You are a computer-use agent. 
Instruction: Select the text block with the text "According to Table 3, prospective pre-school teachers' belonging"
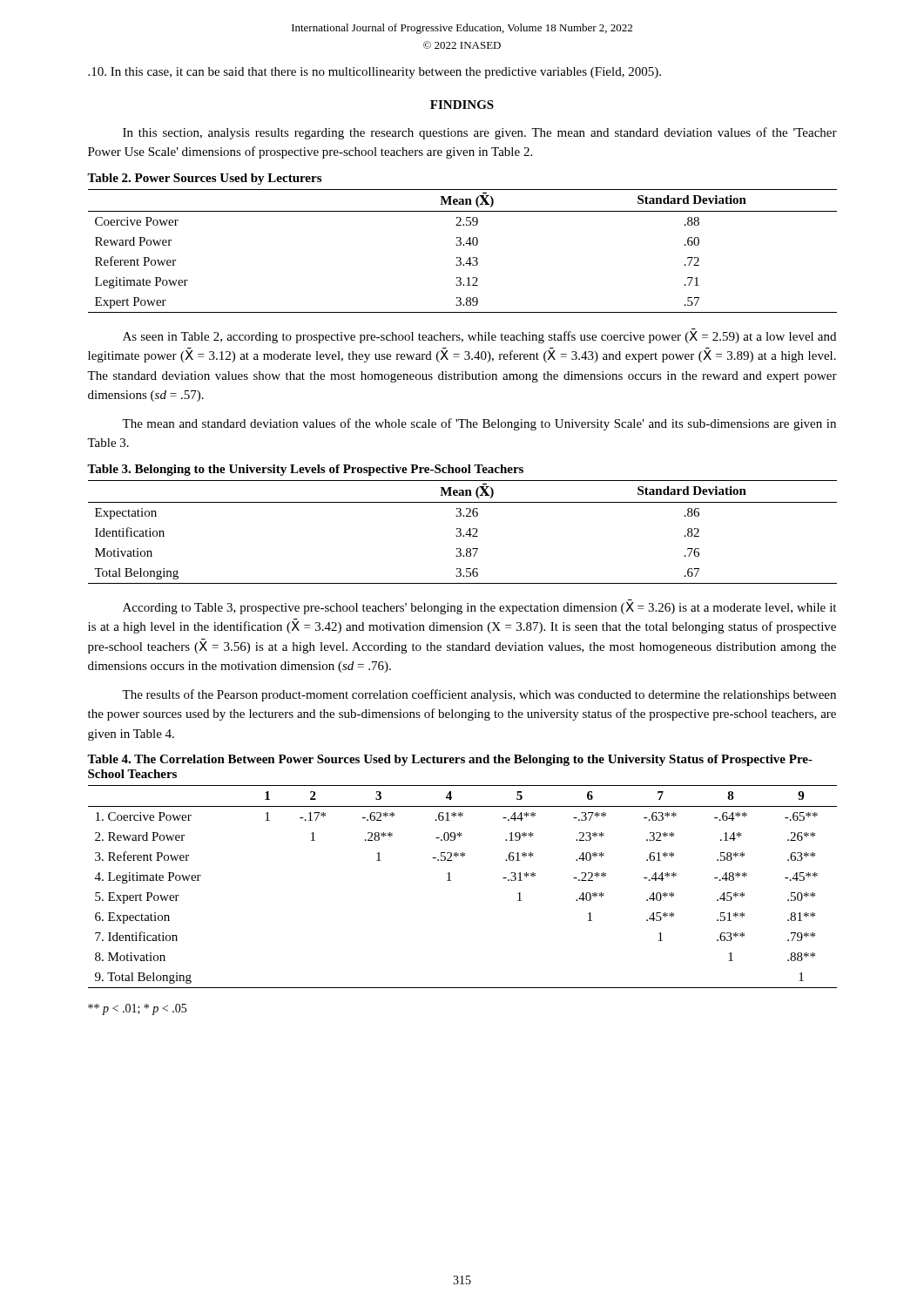(x=462, y=636)
